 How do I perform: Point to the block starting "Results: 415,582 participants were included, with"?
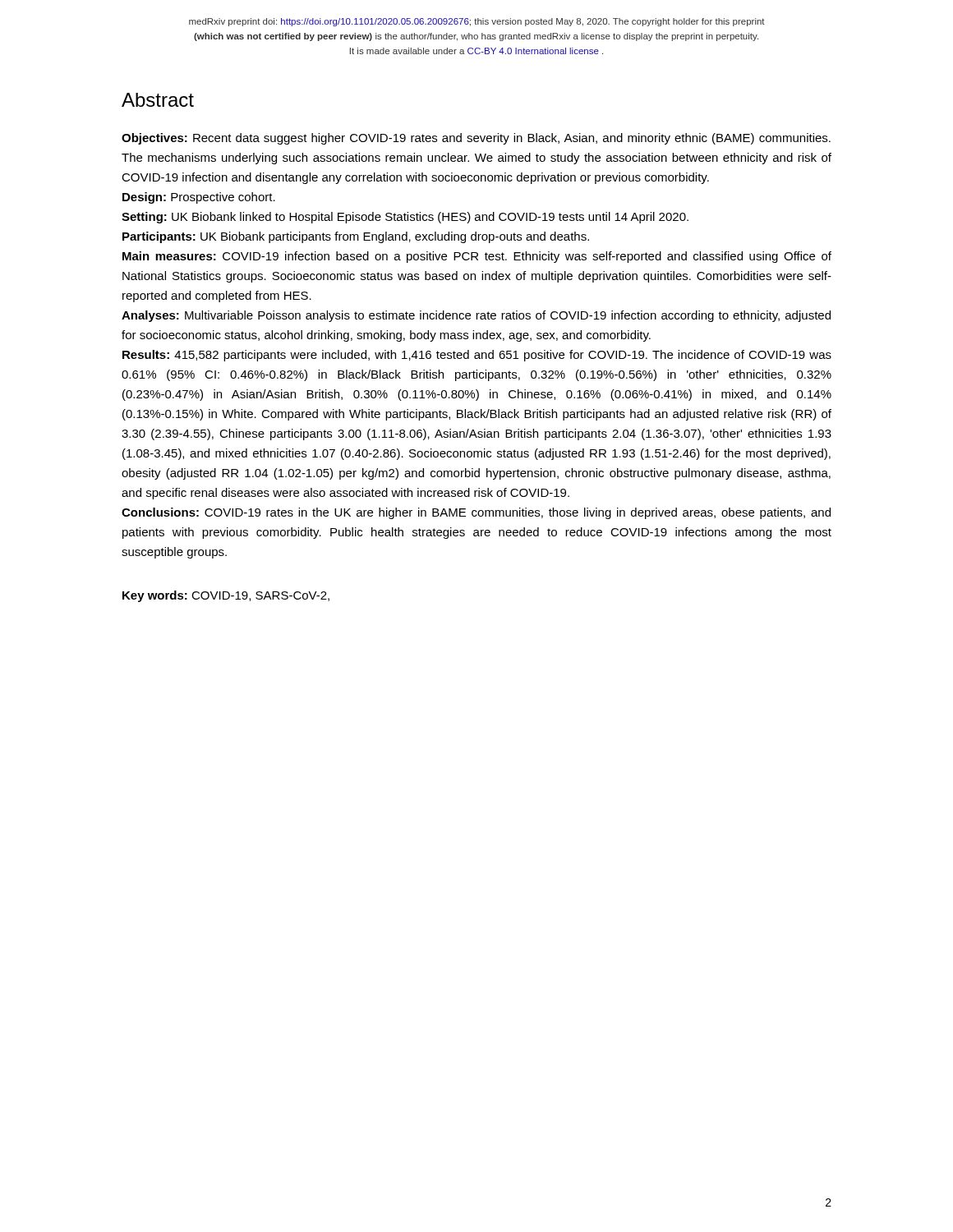pos(476,424)
